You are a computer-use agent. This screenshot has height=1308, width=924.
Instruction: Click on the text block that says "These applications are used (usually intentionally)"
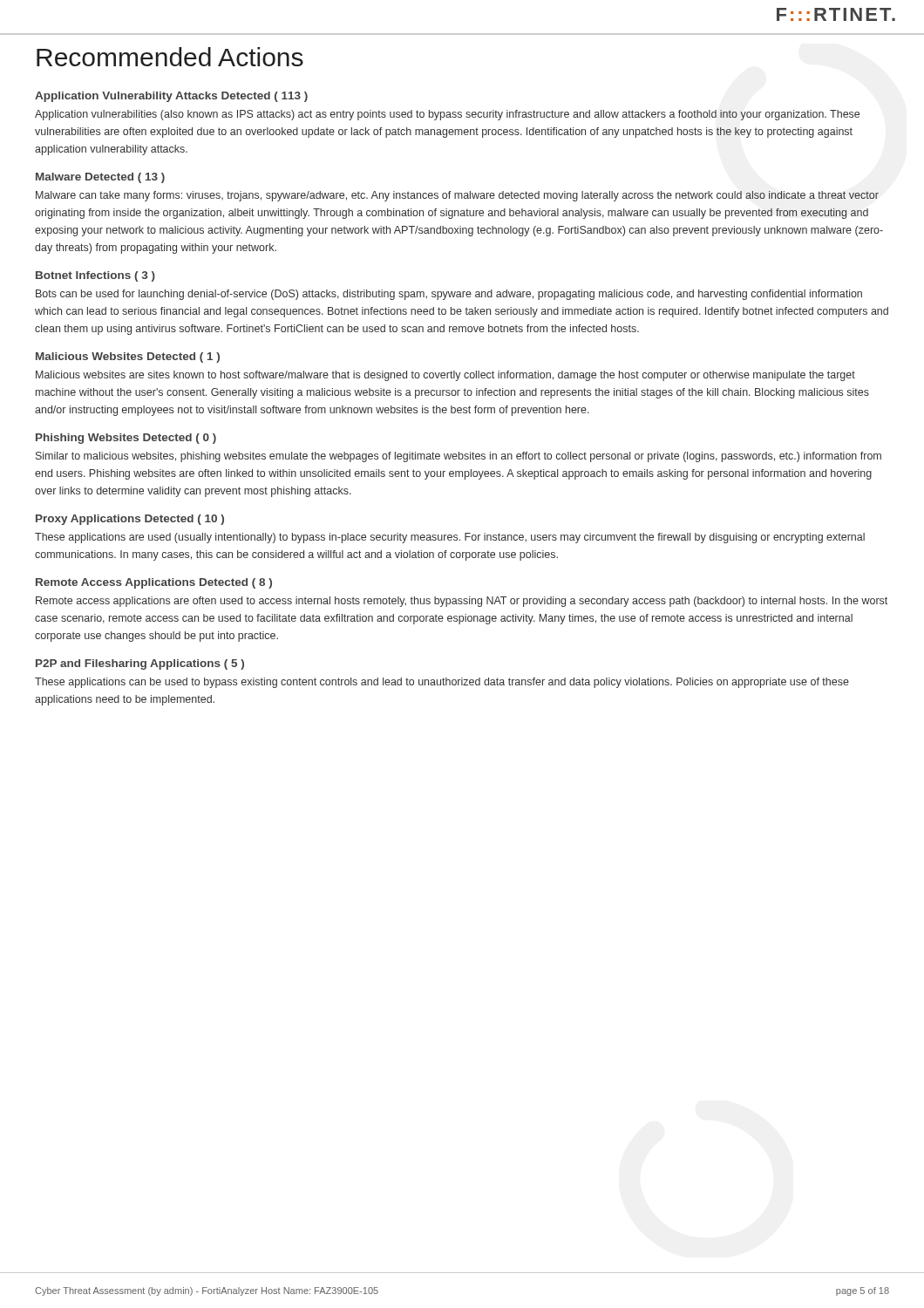(462, 546)
